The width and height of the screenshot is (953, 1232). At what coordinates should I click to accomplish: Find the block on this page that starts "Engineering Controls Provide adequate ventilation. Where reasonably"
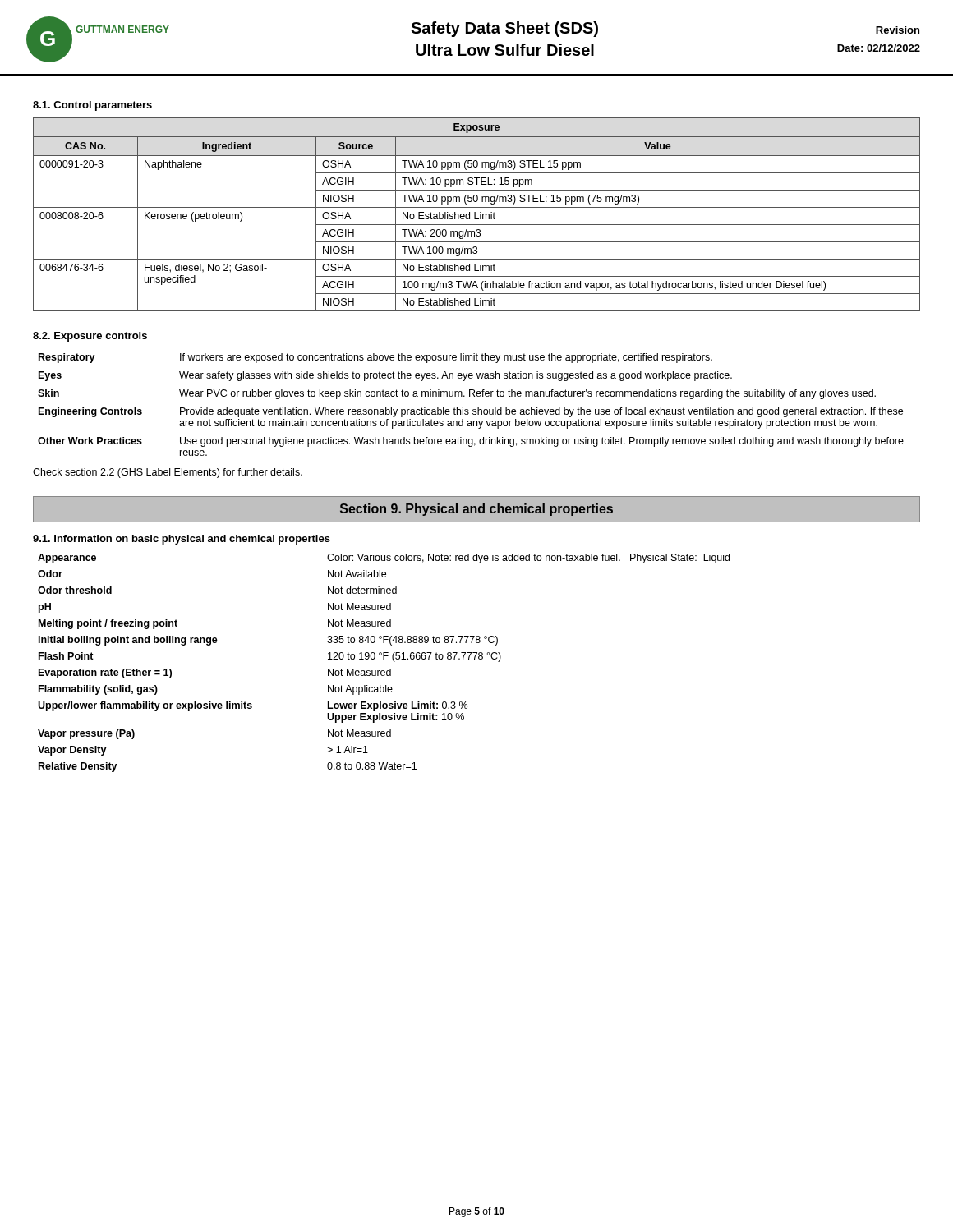476,417
